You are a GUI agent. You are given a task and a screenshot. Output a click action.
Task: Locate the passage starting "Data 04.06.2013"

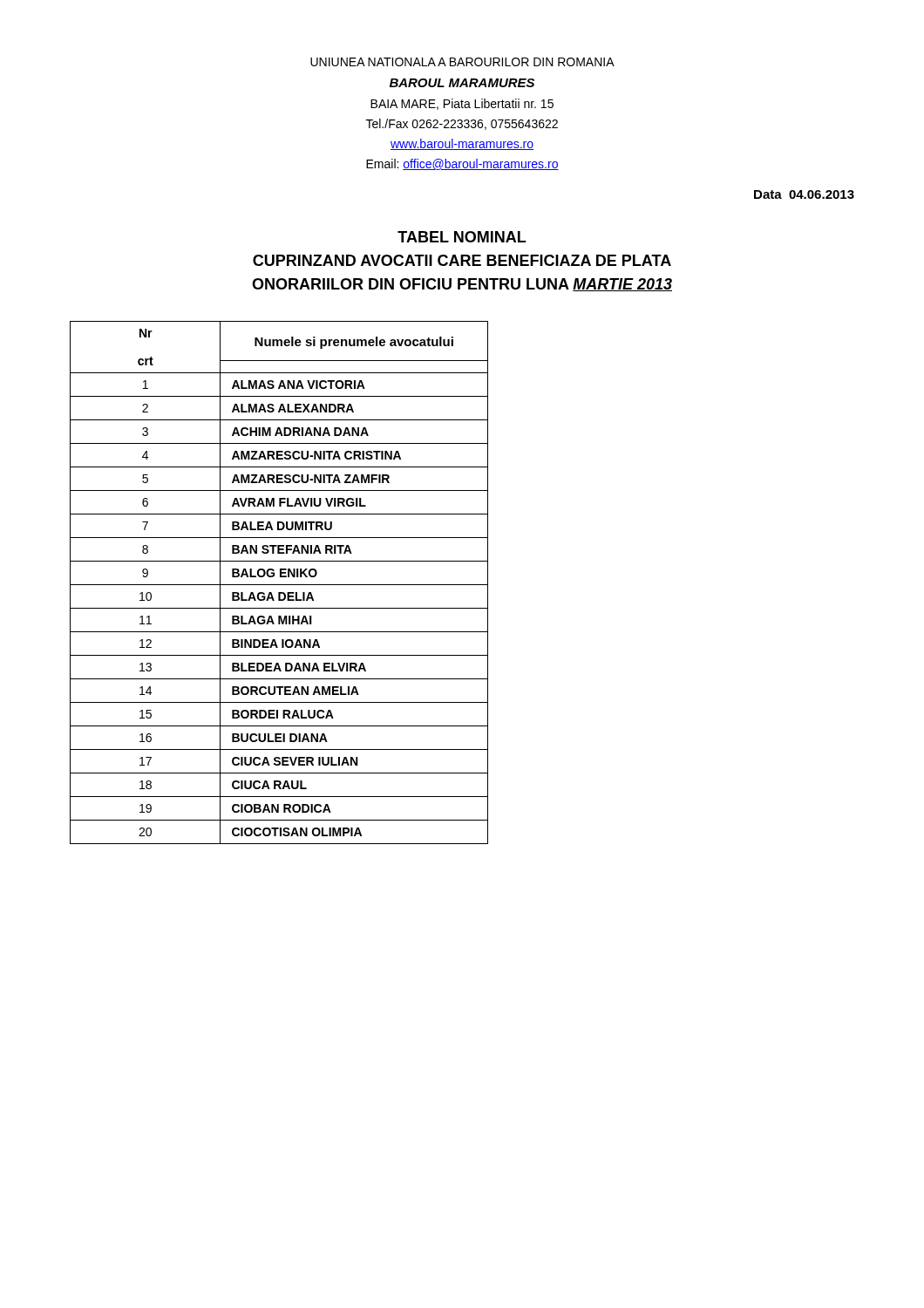(x=804, y=194)
